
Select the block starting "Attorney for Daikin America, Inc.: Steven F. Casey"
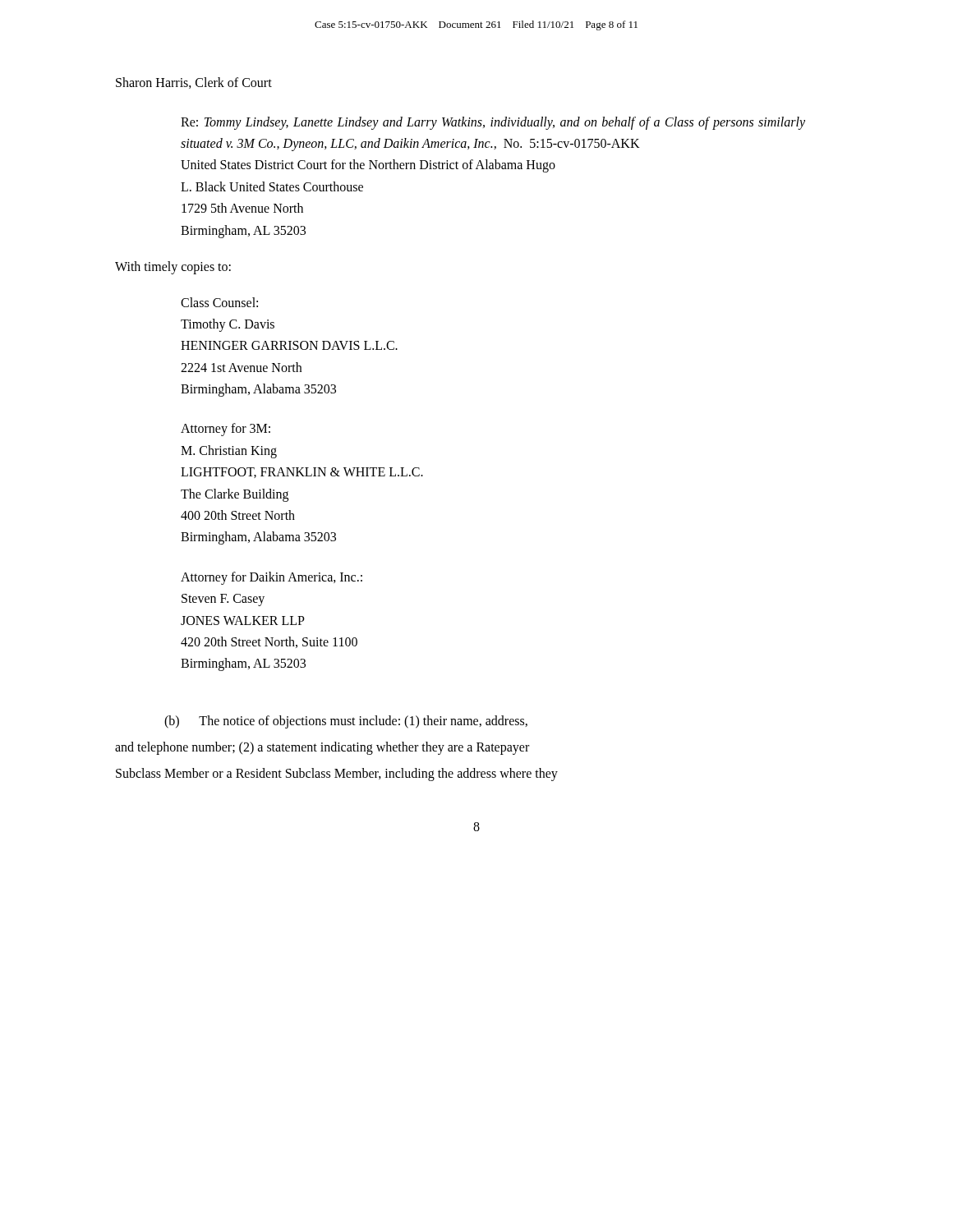pyautogui.click(x=272, y=620)
